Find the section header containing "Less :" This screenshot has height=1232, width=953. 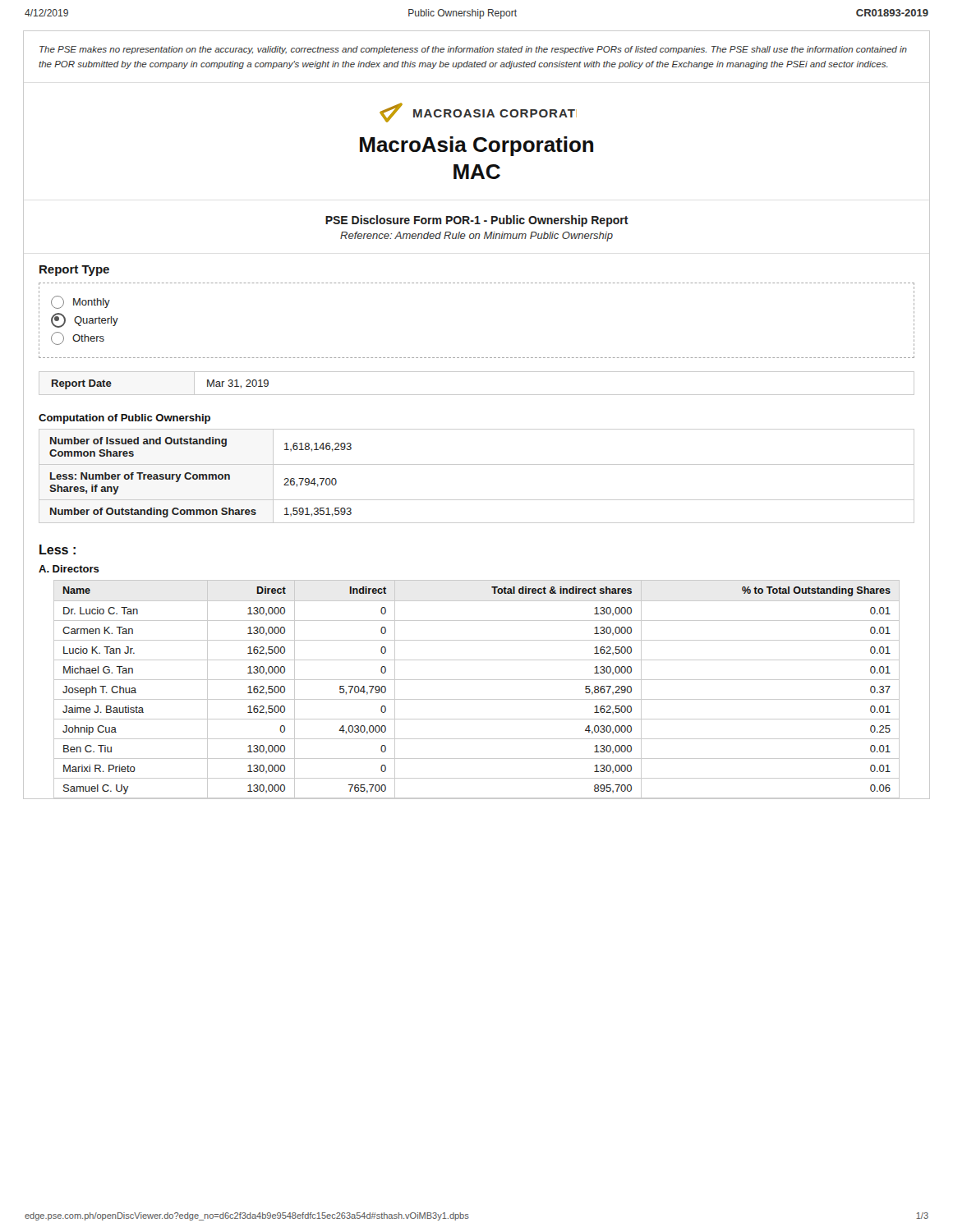click(x=58, y=550)
